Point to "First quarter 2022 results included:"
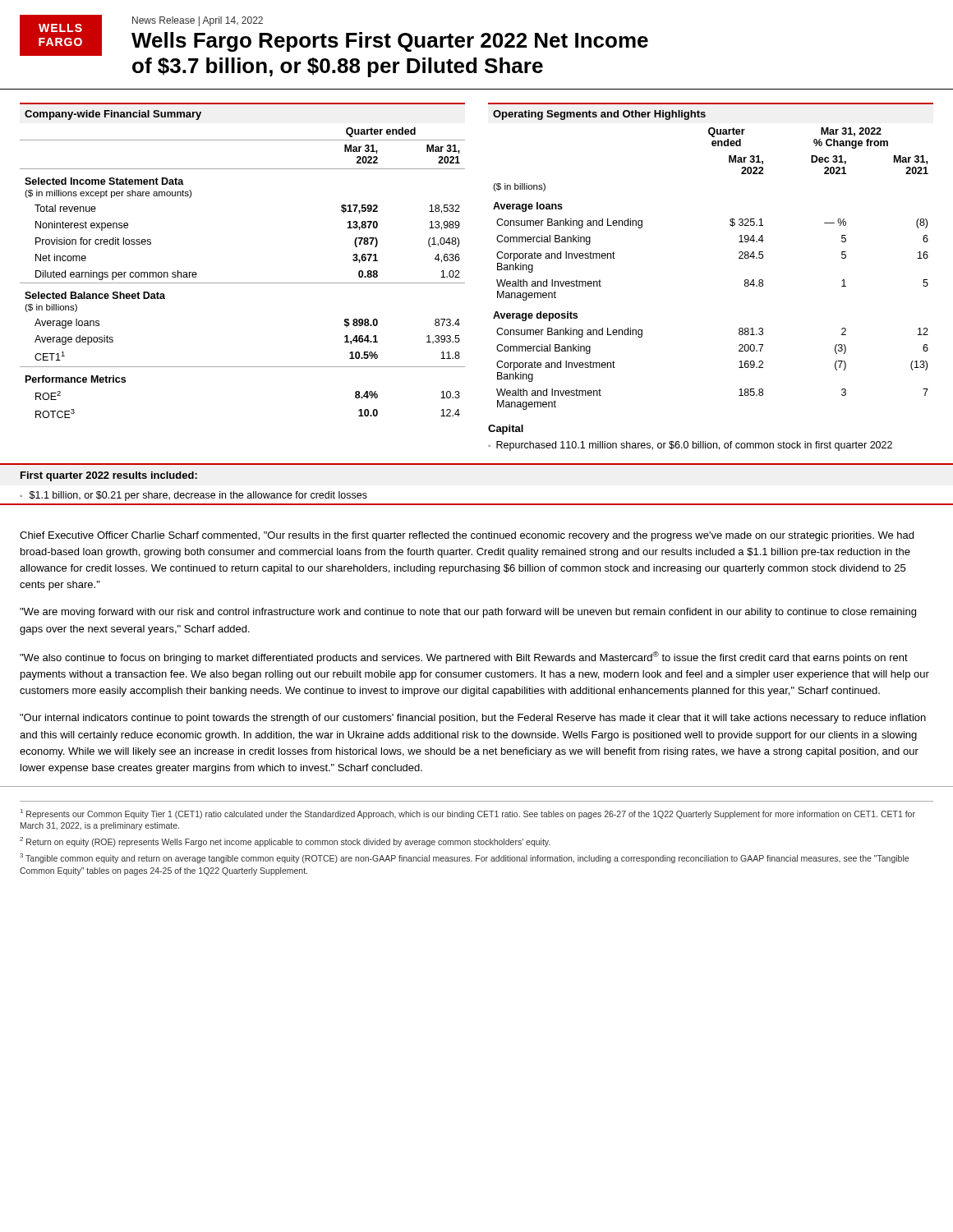 109,475
